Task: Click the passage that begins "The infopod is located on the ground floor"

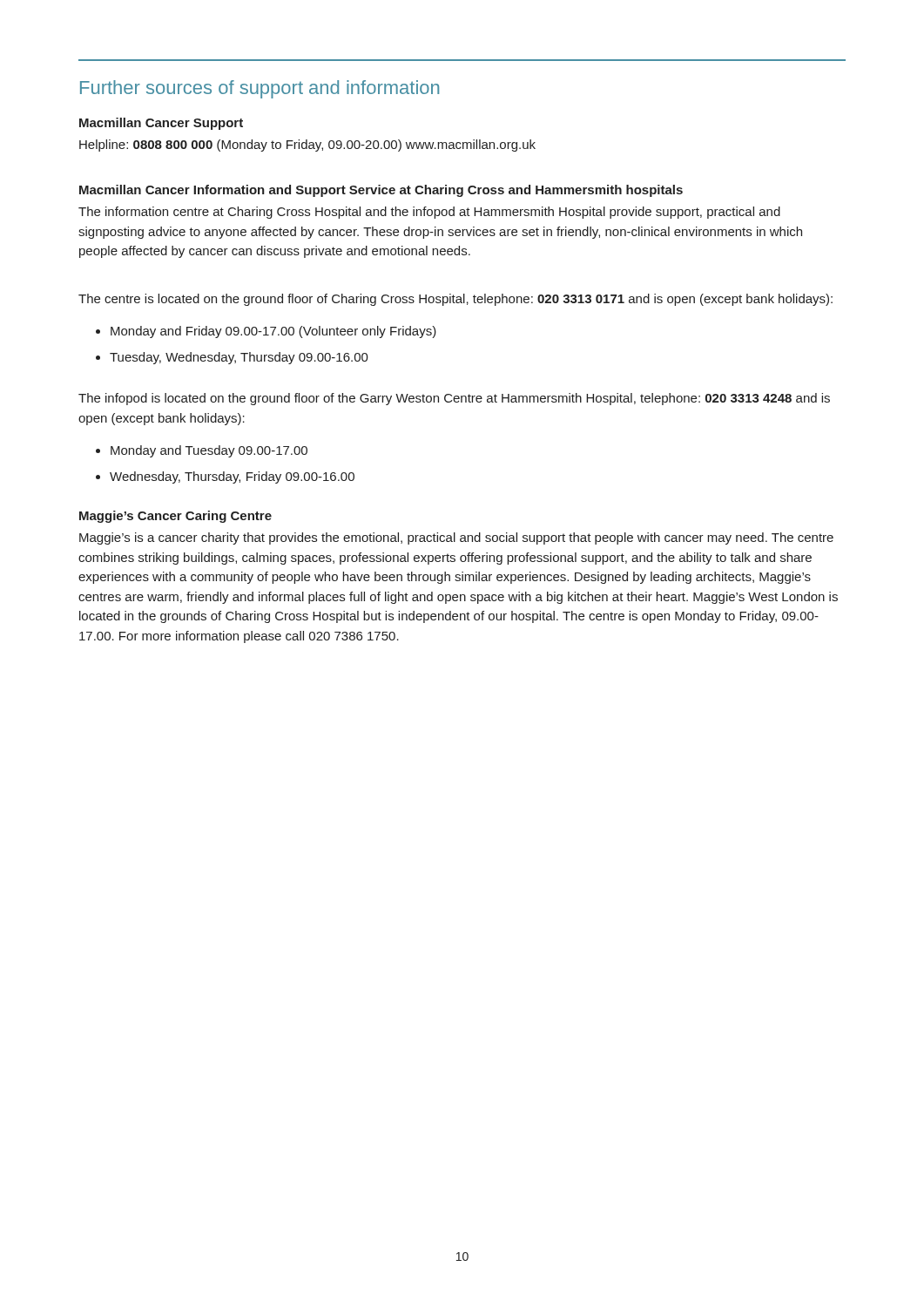Action: point(462,408)
